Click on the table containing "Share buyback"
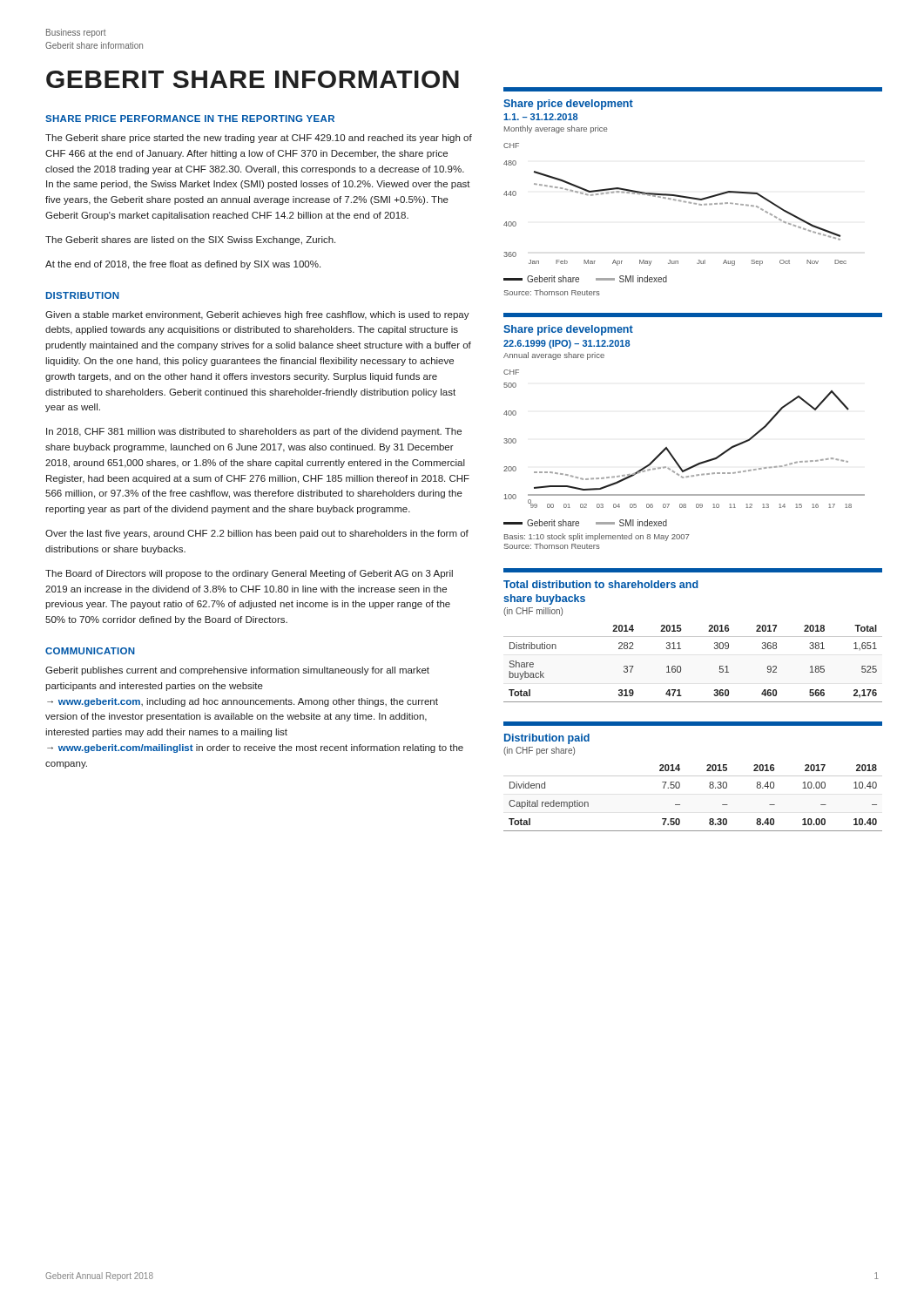The image size is (924, 1307). (x=693, y=635)
